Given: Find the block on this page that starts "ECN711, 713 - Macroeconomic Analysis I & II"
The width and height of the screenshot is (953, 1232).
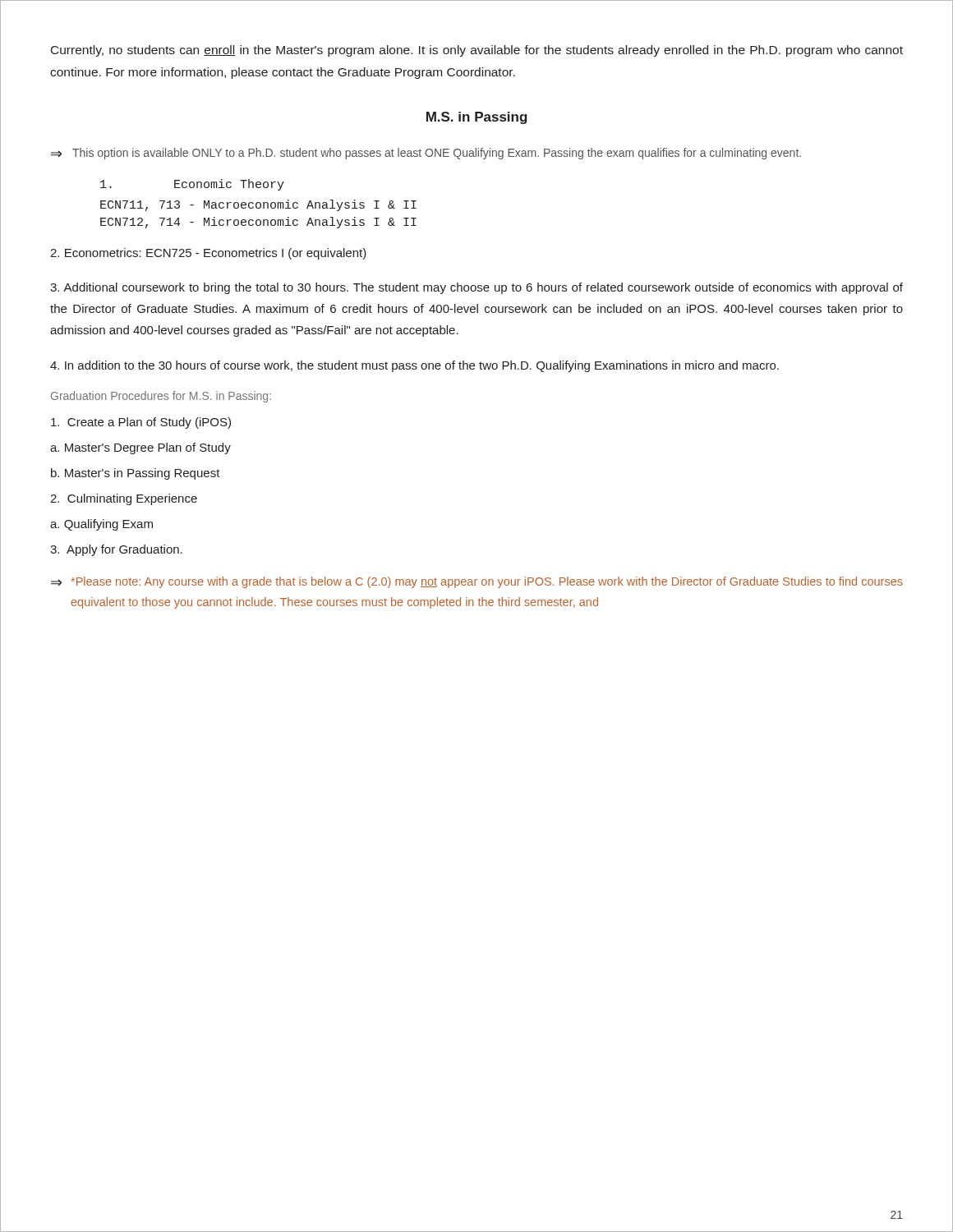Looking at the screenshot, I should (258, 205).
